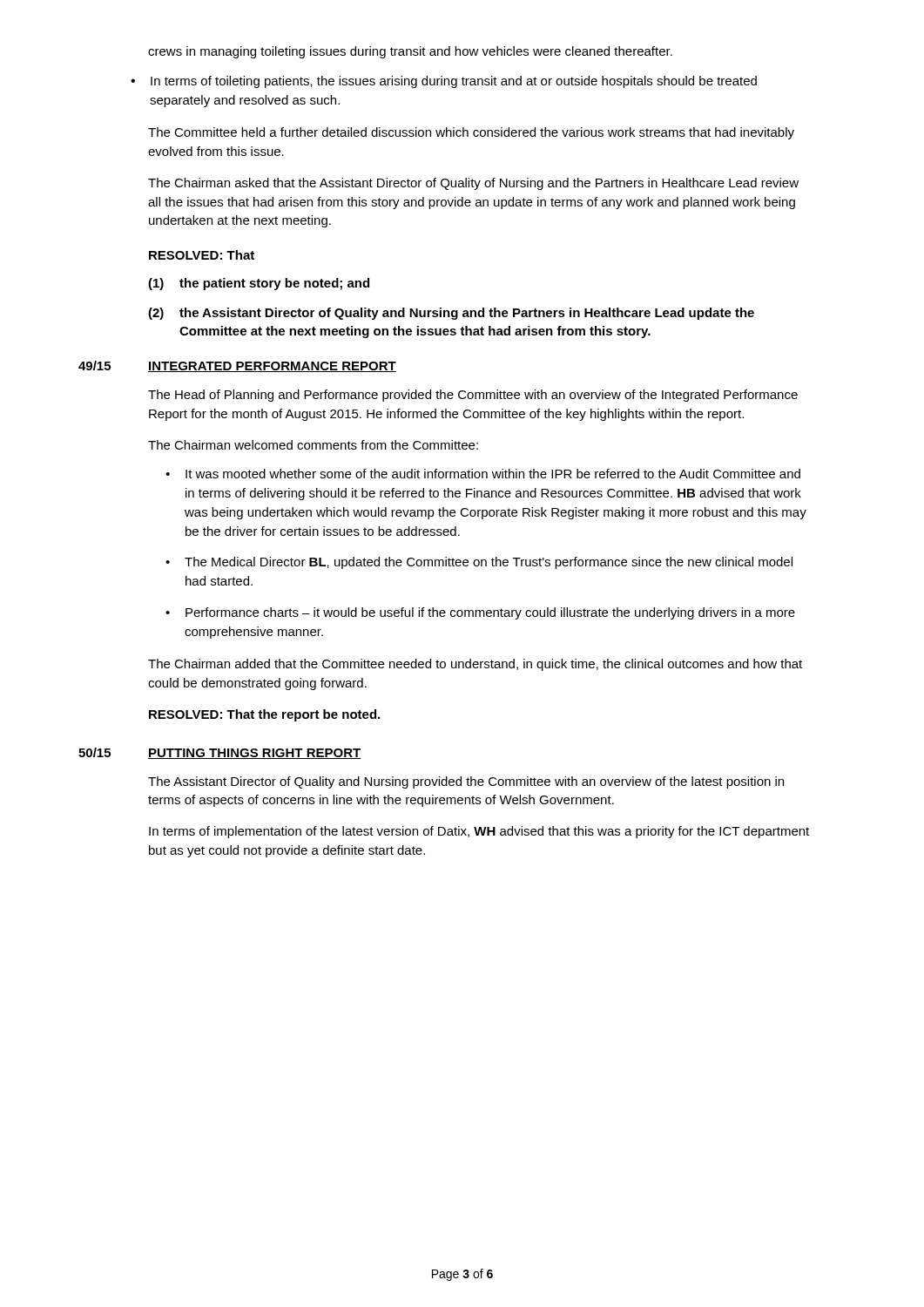Select the block starting "crews in managing toileting issues during transit"
This screenshot has height=1307, width=924.
tap(411, 51)
